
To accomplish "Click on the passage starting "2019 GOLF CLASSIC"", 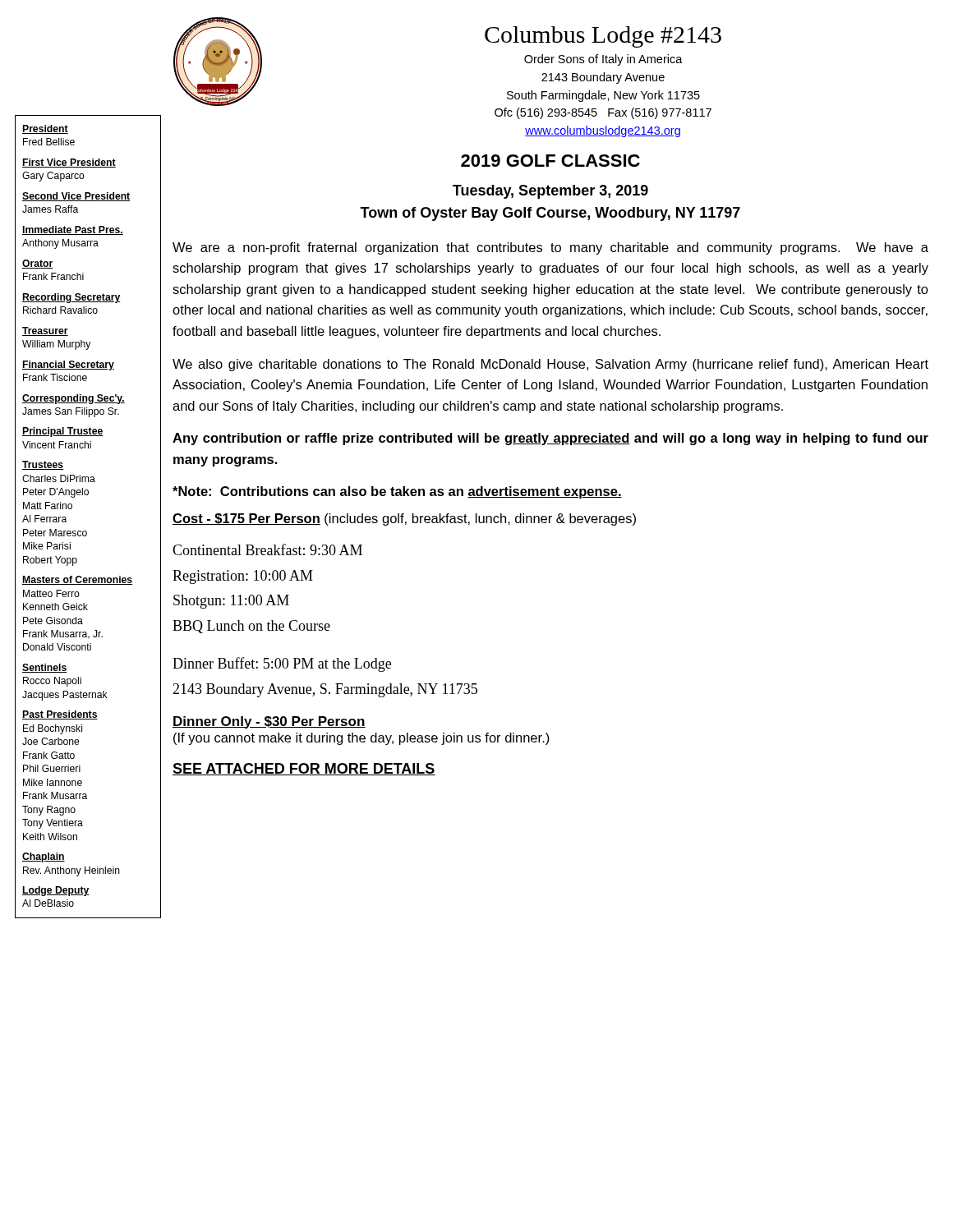I will coord(550,160).
